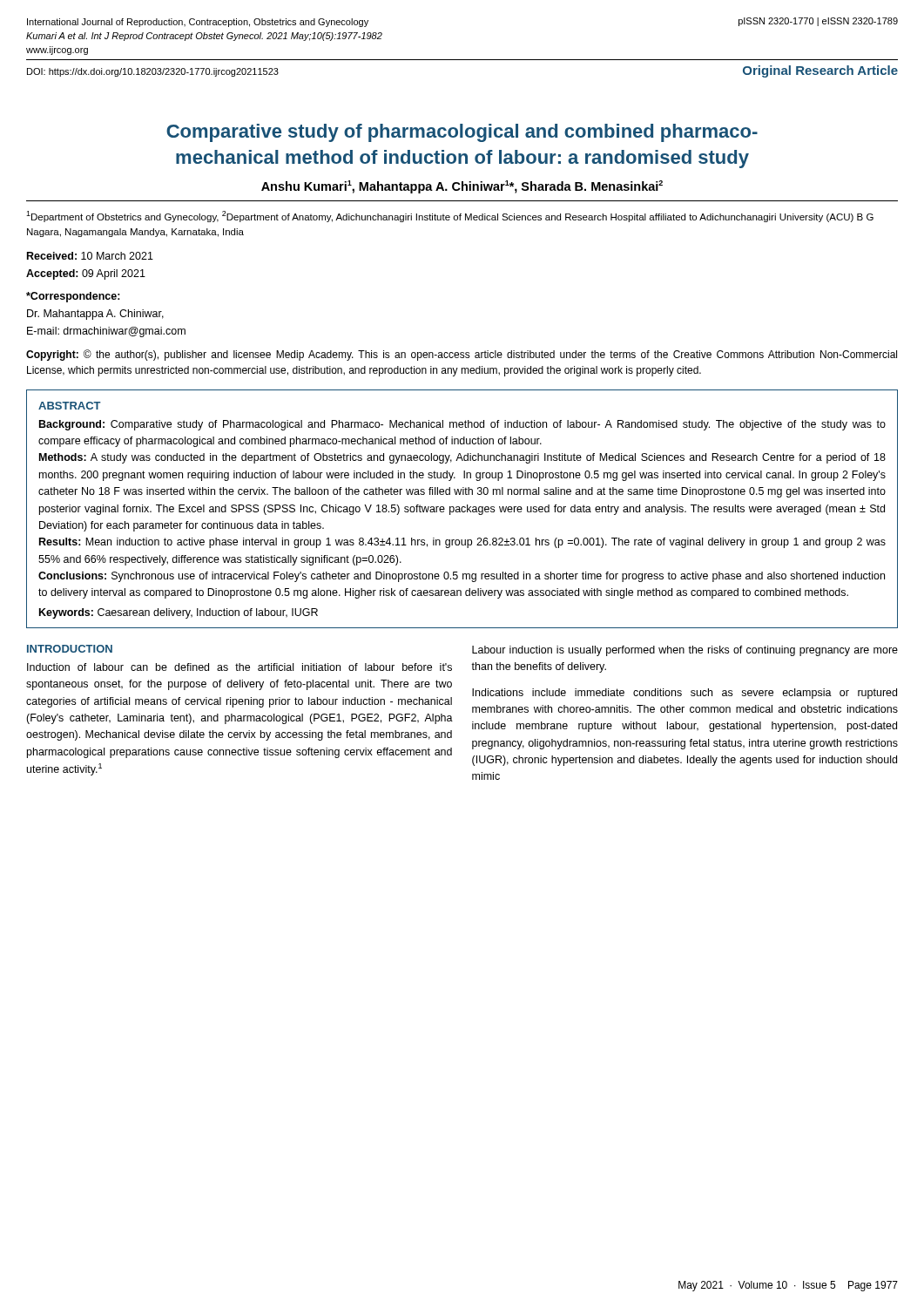
Task: Find the title
Action: pyautogui.click(x=462, y=144)
